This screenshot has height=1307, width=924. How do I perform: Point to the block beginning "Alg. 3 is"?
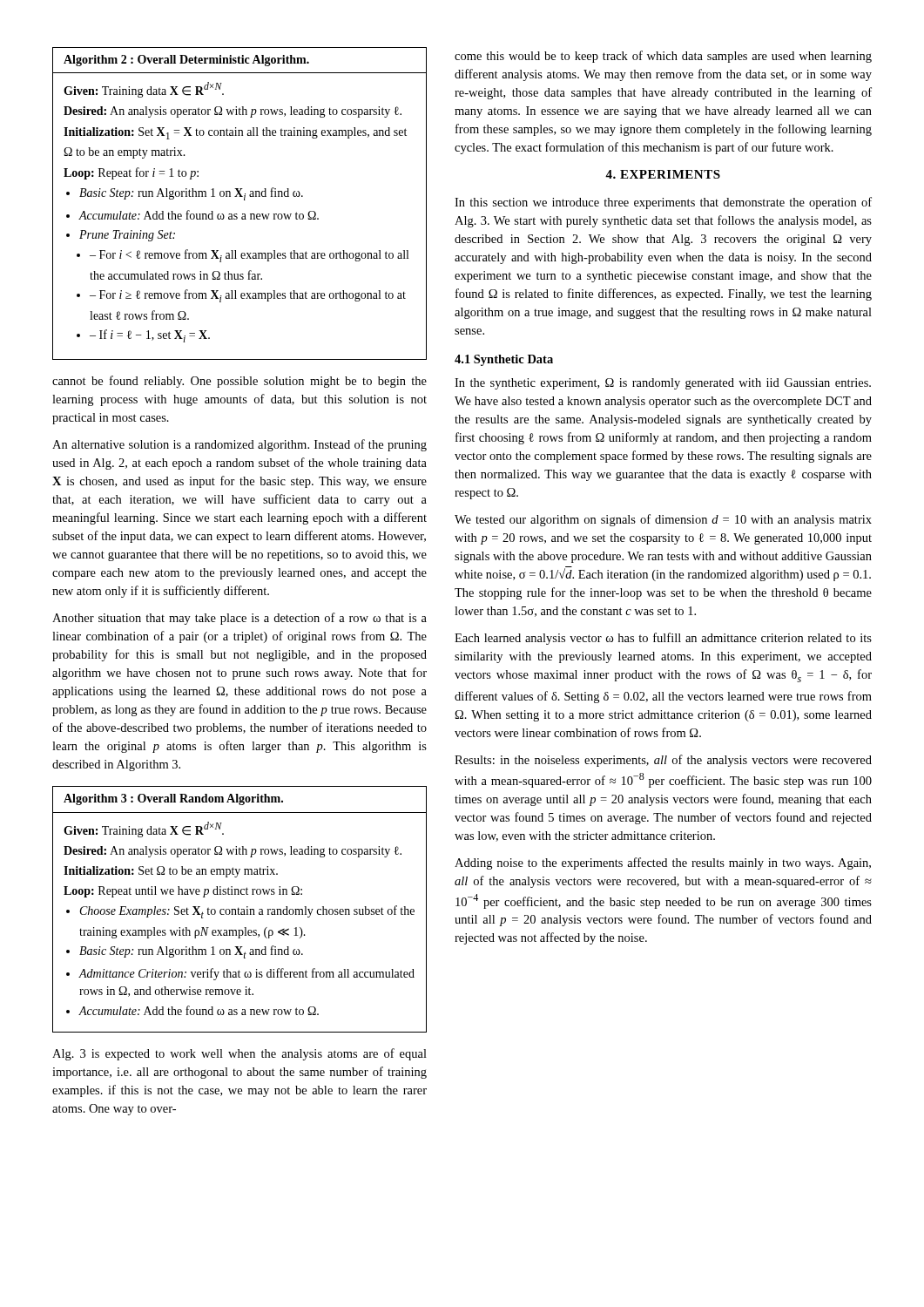pyautogui.click(x=240, y=1081)
